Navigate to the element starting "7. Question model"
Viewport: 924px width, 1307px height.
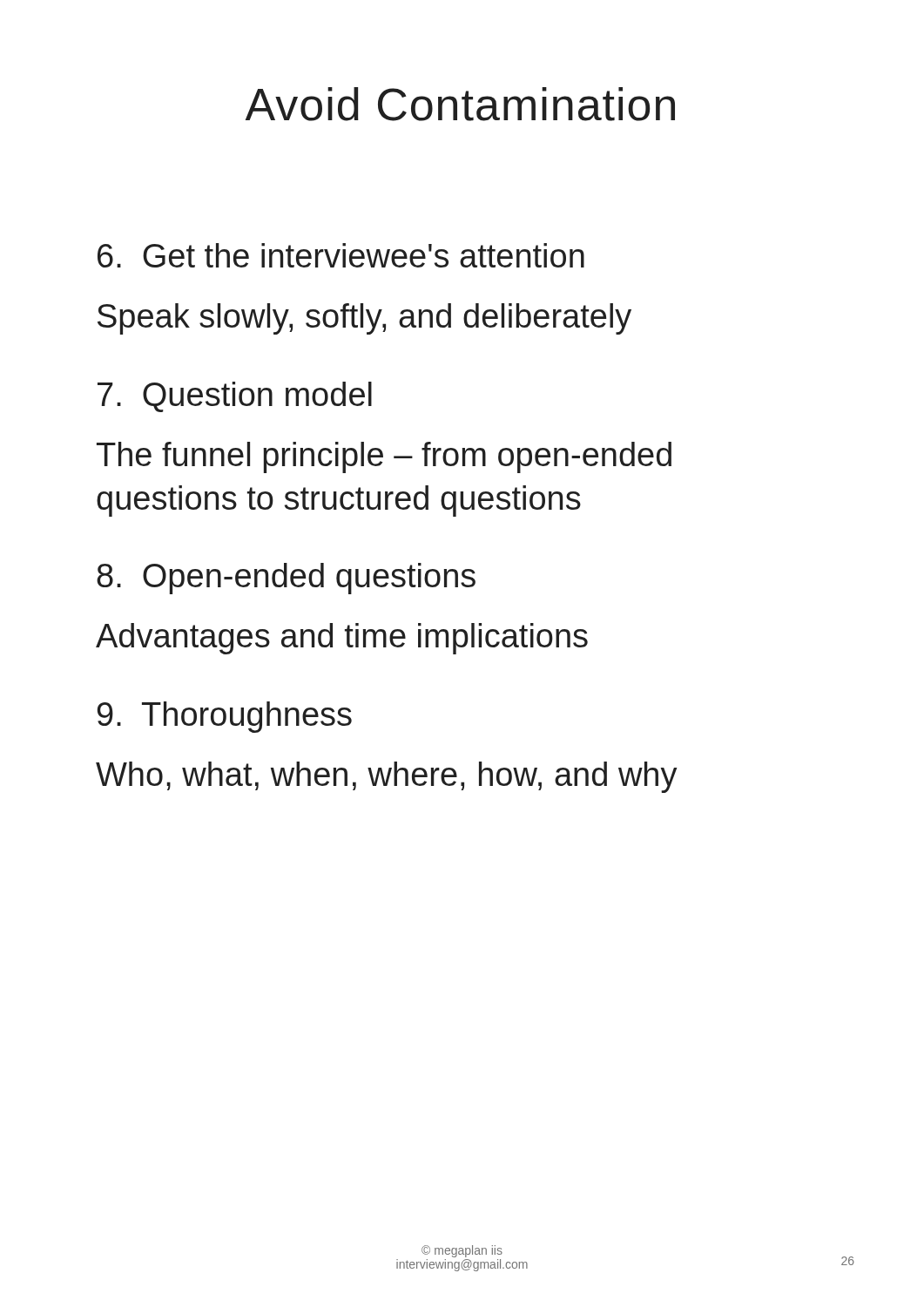tap(235, 395)
